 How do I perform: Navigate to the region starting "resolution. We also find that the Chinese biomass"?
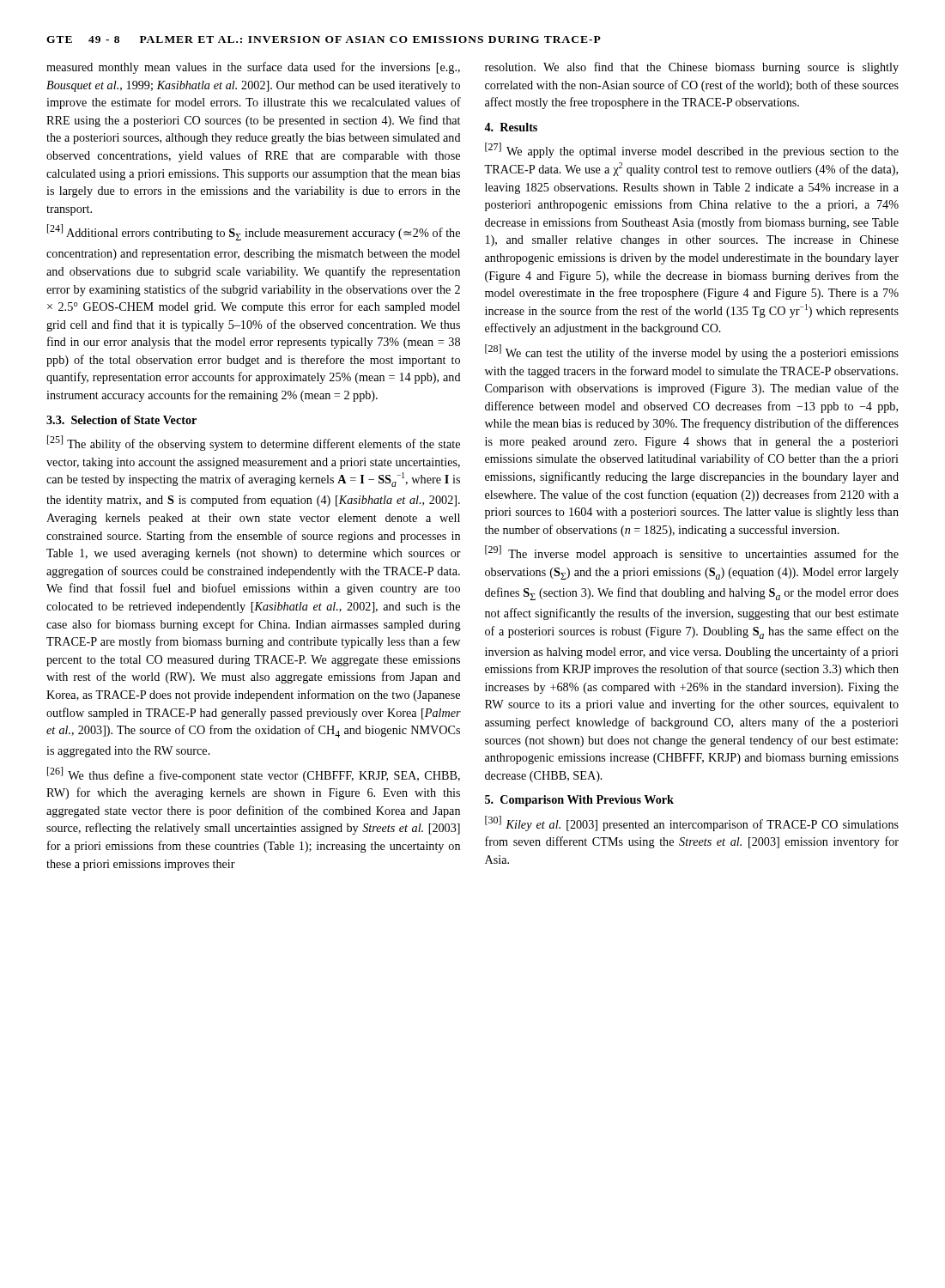[692, 85]
